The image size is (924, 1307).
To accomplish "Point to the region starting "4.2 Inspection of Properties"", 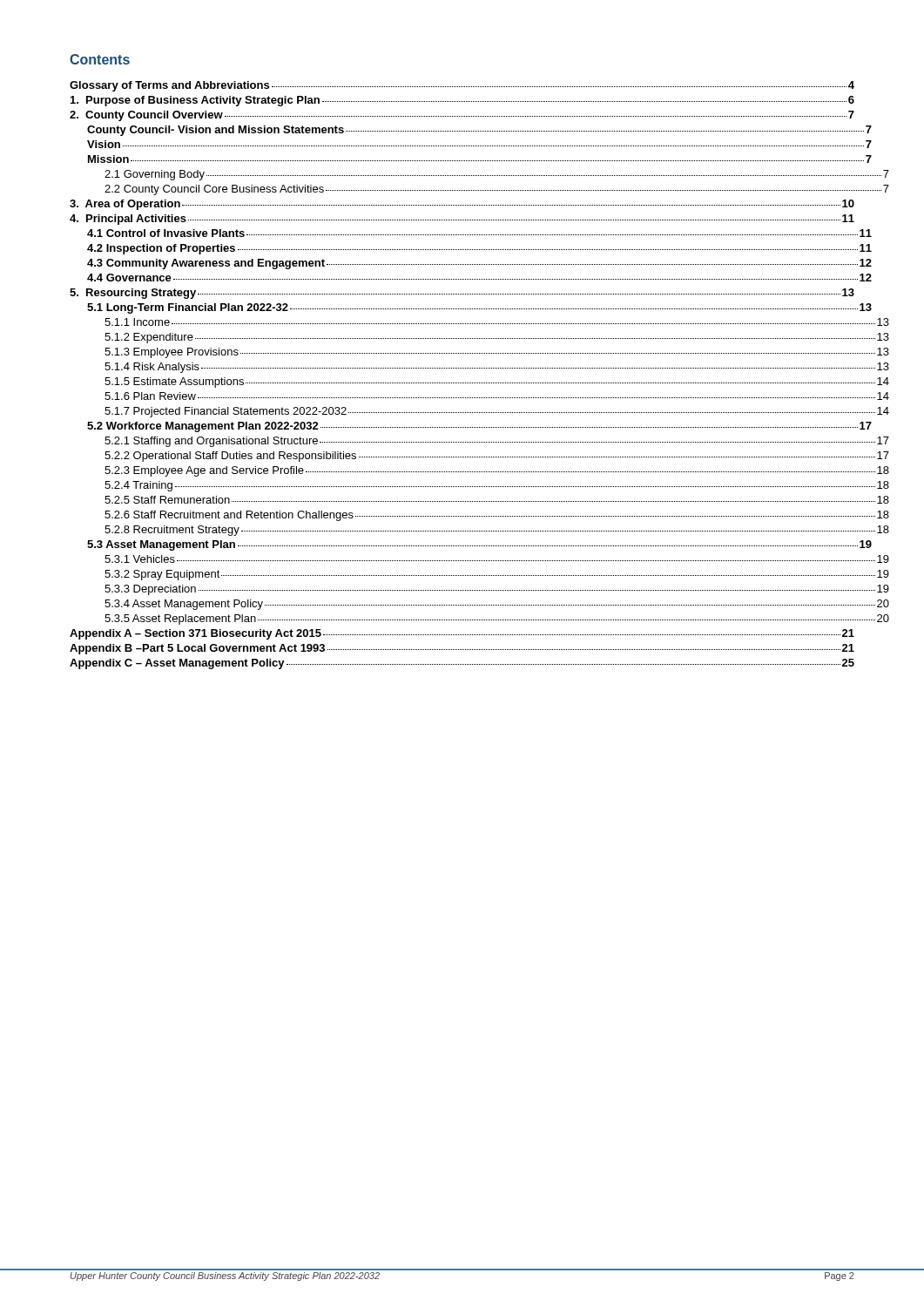I will pos(479,247).
